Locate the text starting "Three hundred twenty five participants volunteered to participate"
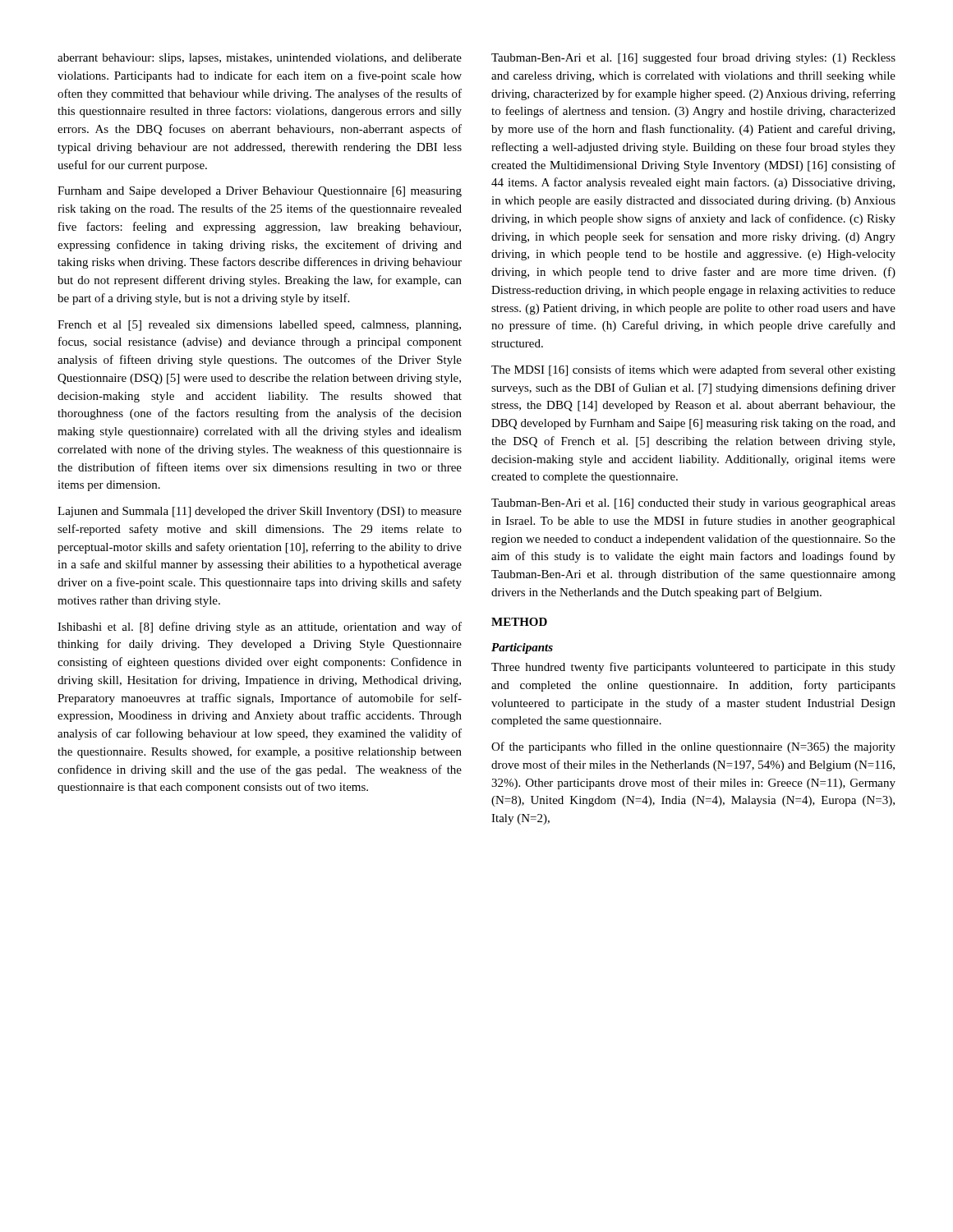953x1232 pixels. (x=693, y=694)
